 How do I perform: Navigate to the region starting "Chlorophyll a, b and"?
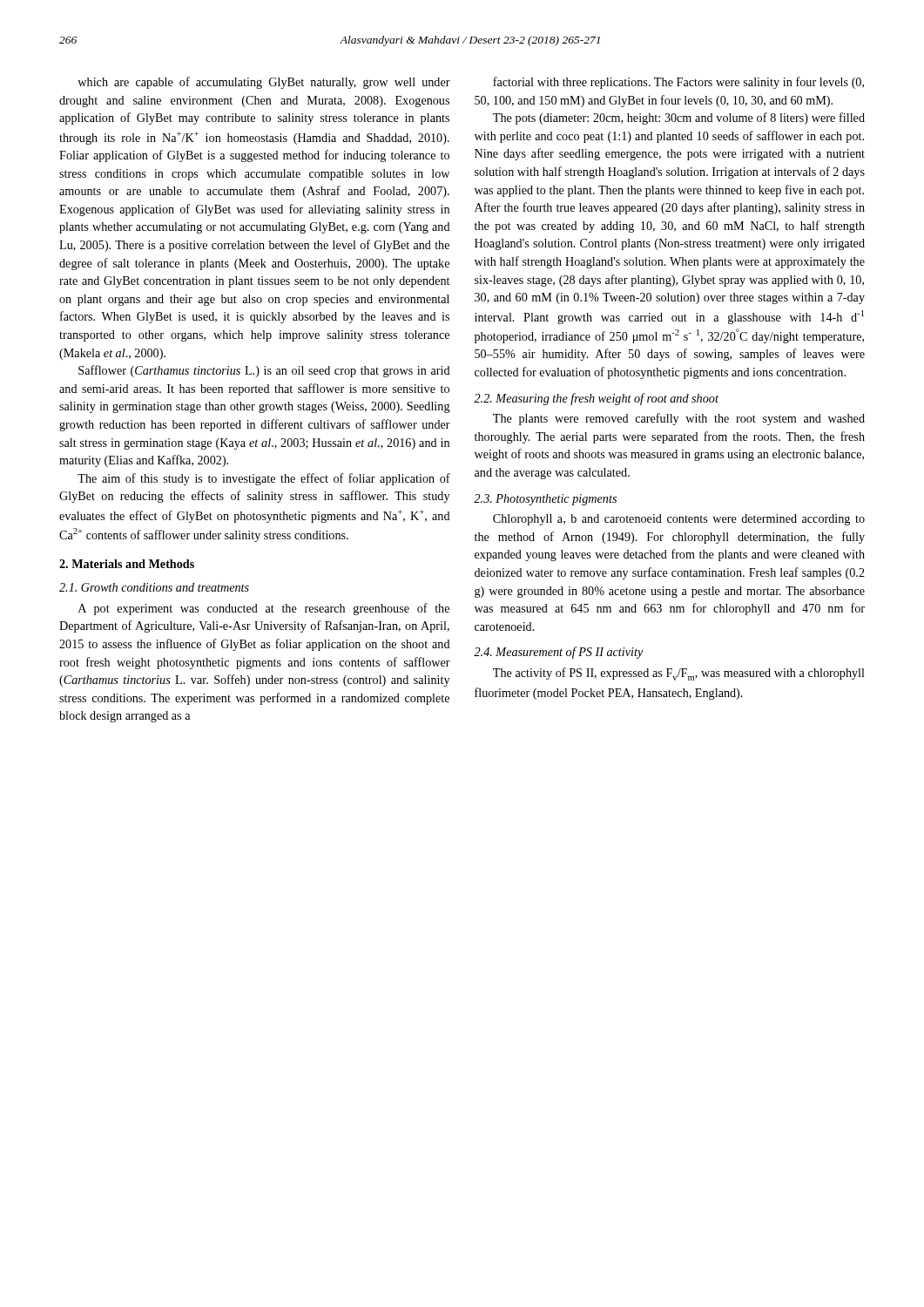(x=669, y=573)
